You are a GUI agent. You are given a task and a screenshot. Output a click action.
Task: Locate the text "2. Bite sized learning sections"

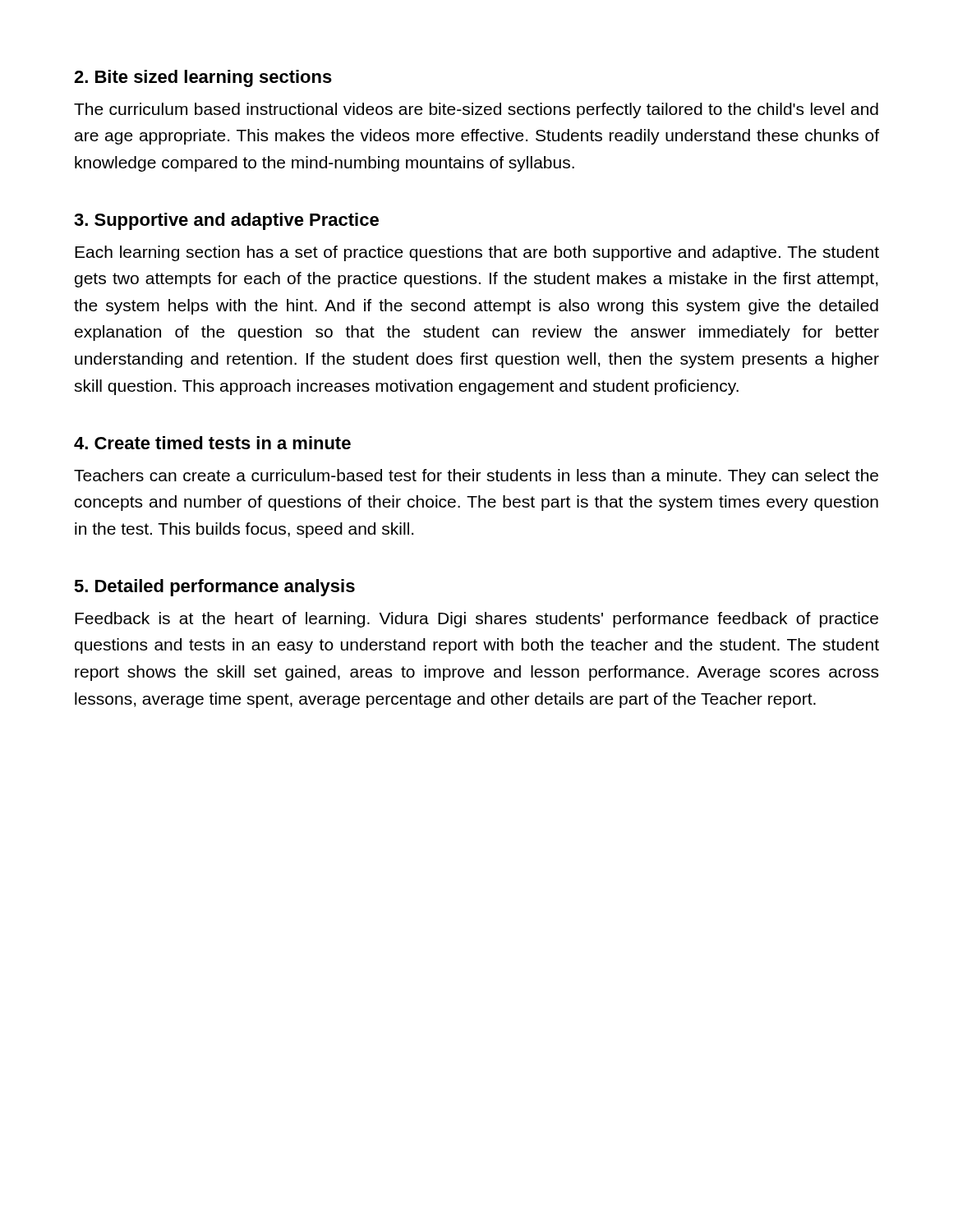tap(203, 77)
